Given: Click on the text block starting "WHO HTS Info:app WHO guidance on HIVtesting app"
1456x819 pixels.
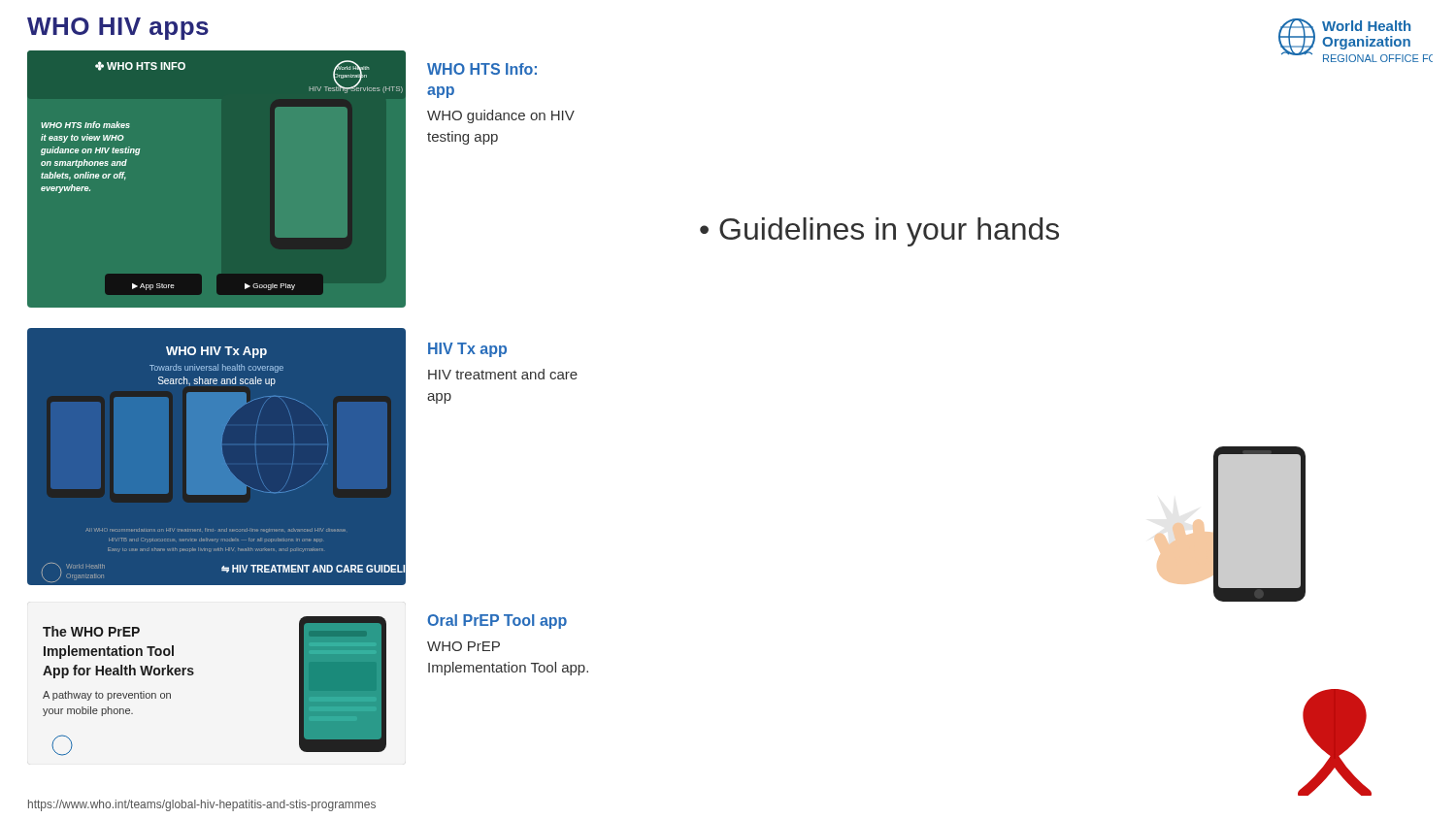Looking at the screenshot, I should point(573,104).
